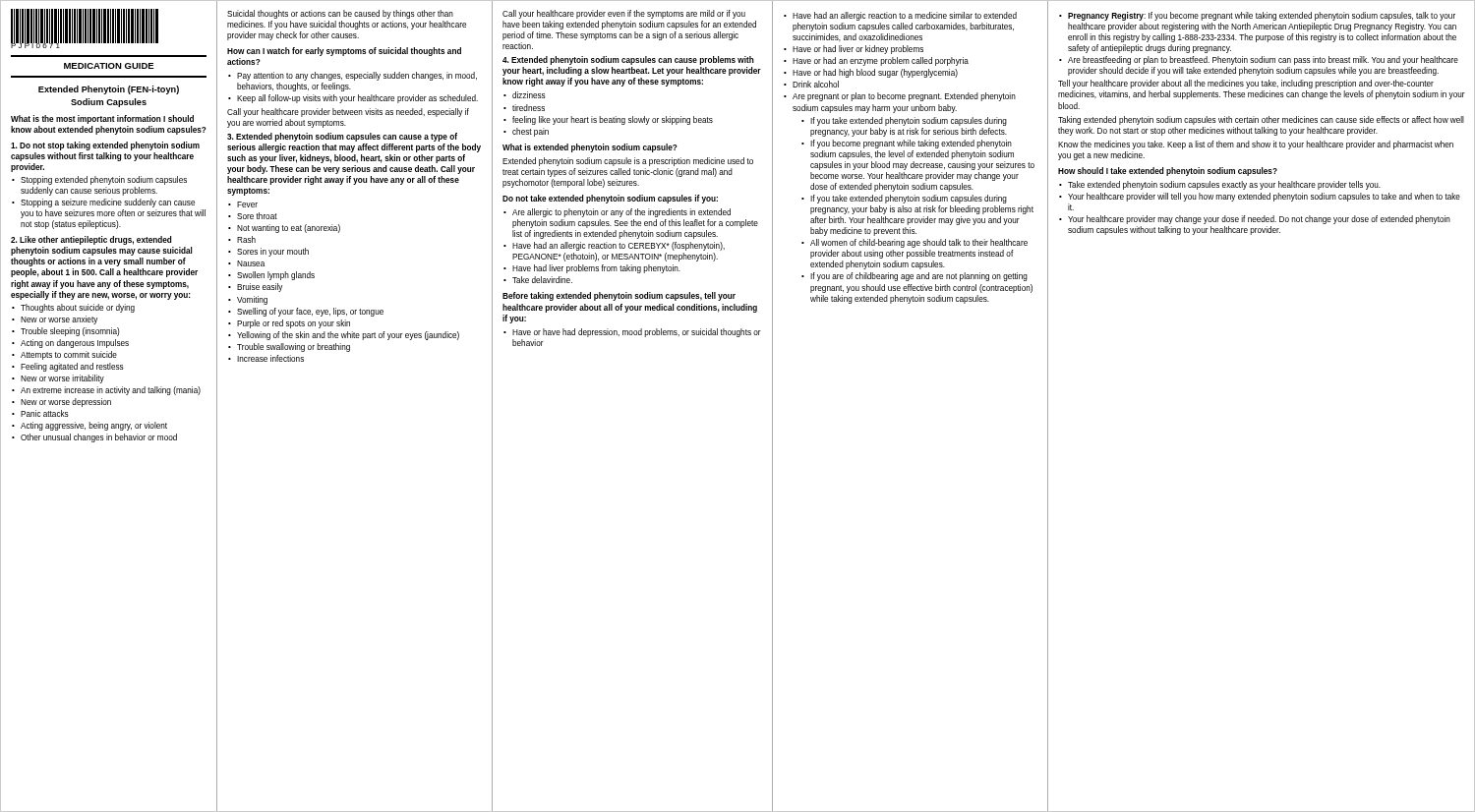
Task: Find the text block starting "Pay attention to any"
Action: (357, 82)
